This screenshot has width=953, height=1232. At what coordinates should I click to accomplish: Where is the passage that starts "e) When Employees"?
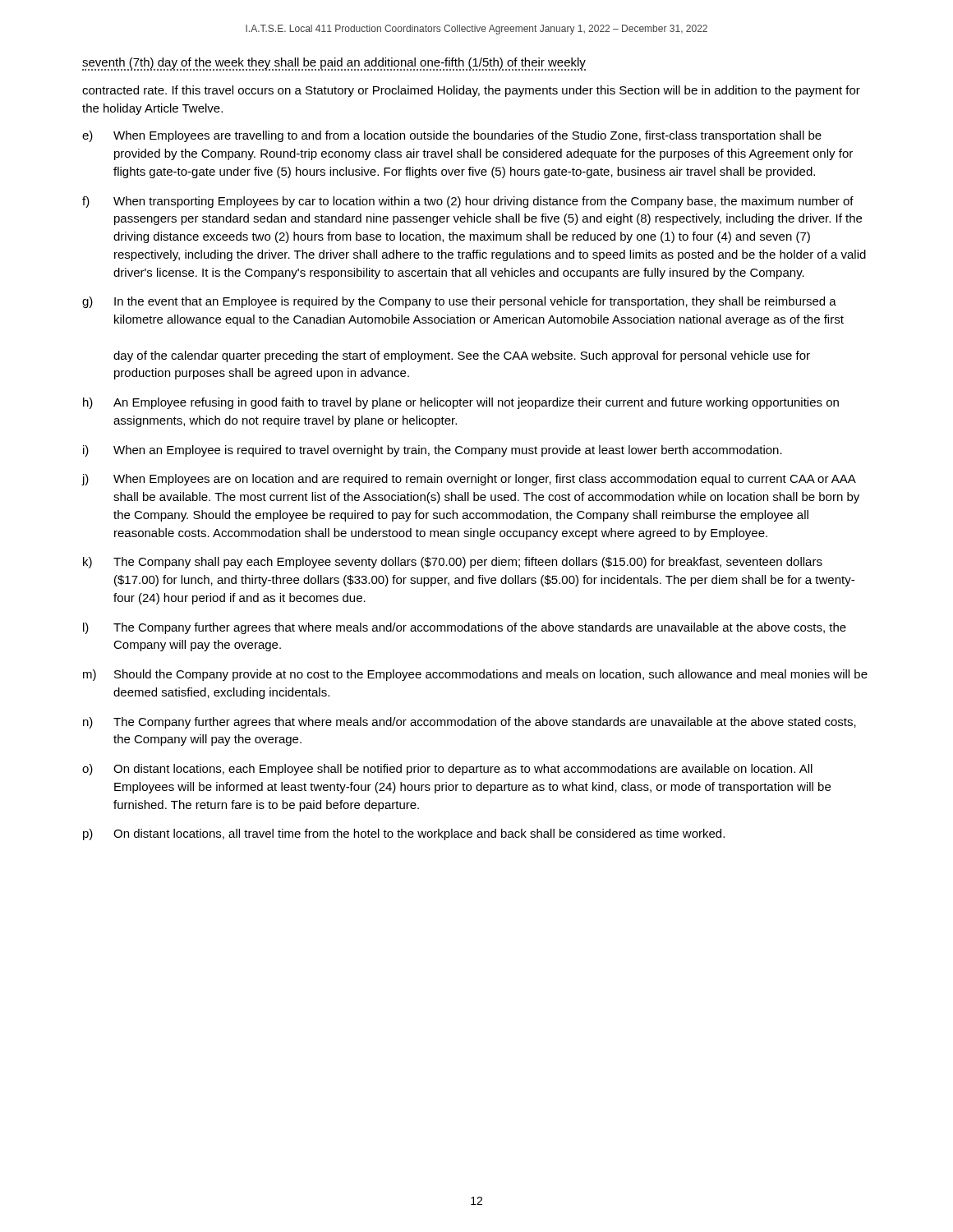pos(476,153)
